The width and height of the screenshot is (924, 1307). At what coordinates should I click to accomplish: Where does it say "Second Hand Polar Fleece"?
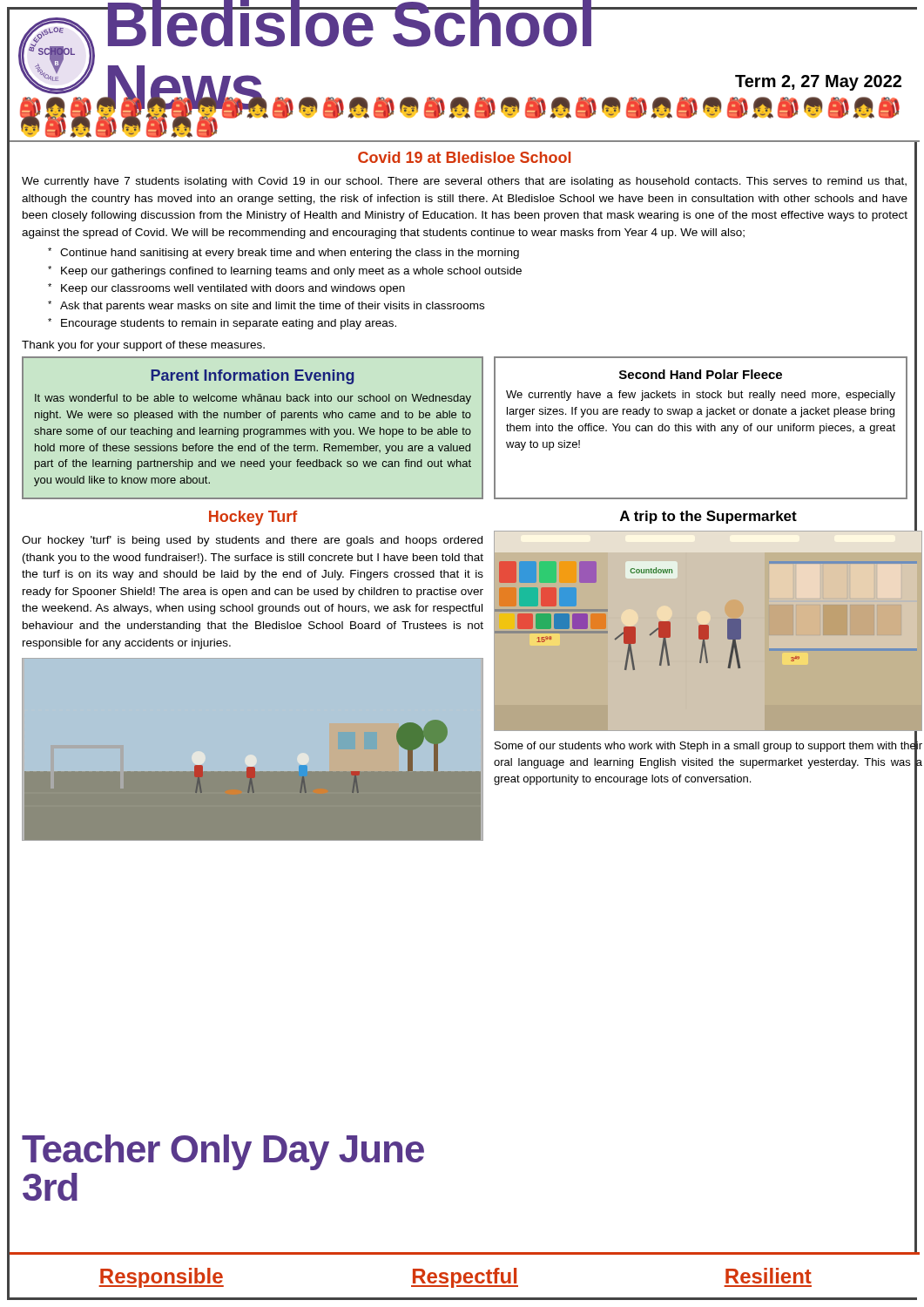701,374
